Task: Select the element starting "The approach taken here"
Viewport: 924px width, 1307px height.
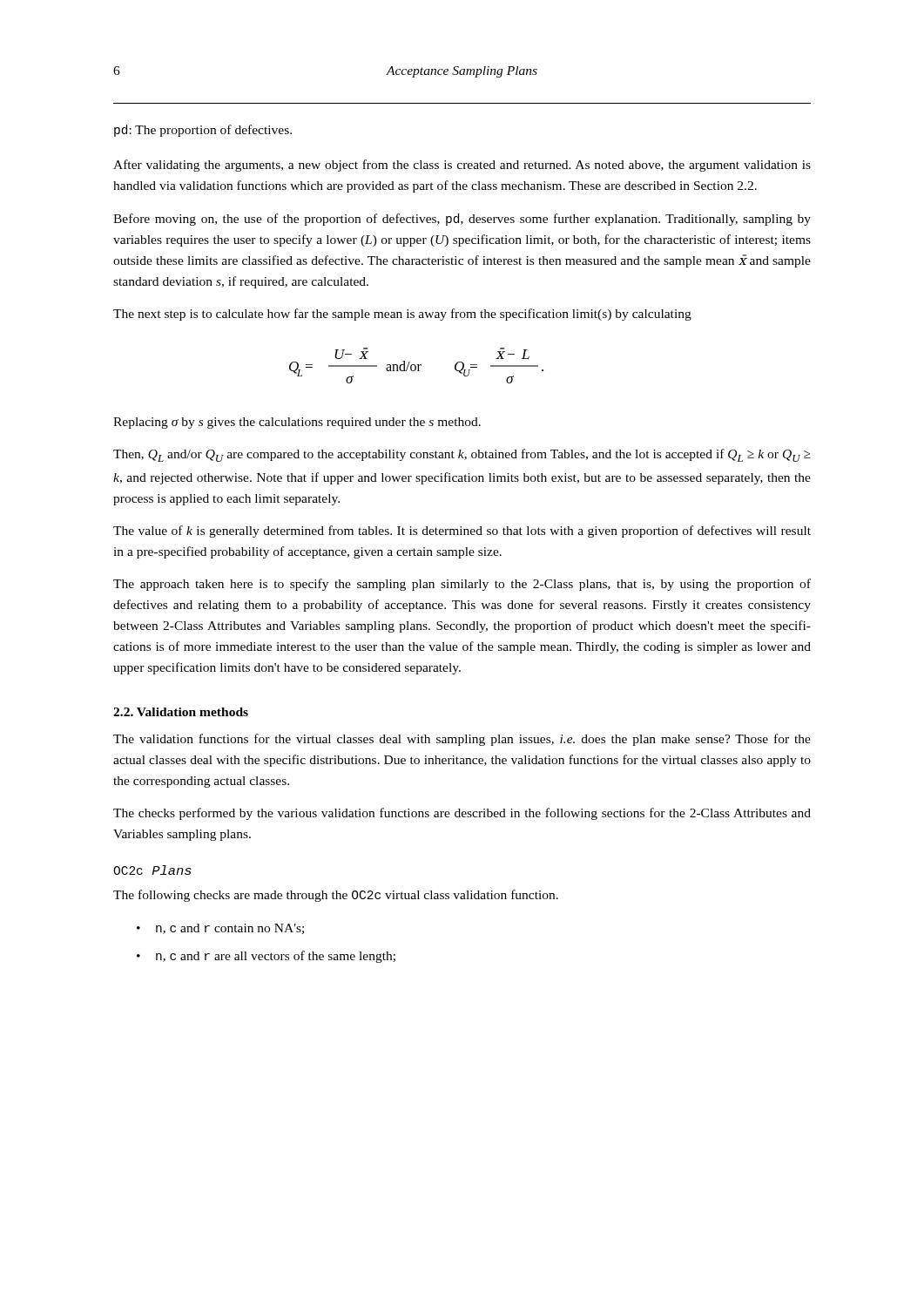Action: 462,625
